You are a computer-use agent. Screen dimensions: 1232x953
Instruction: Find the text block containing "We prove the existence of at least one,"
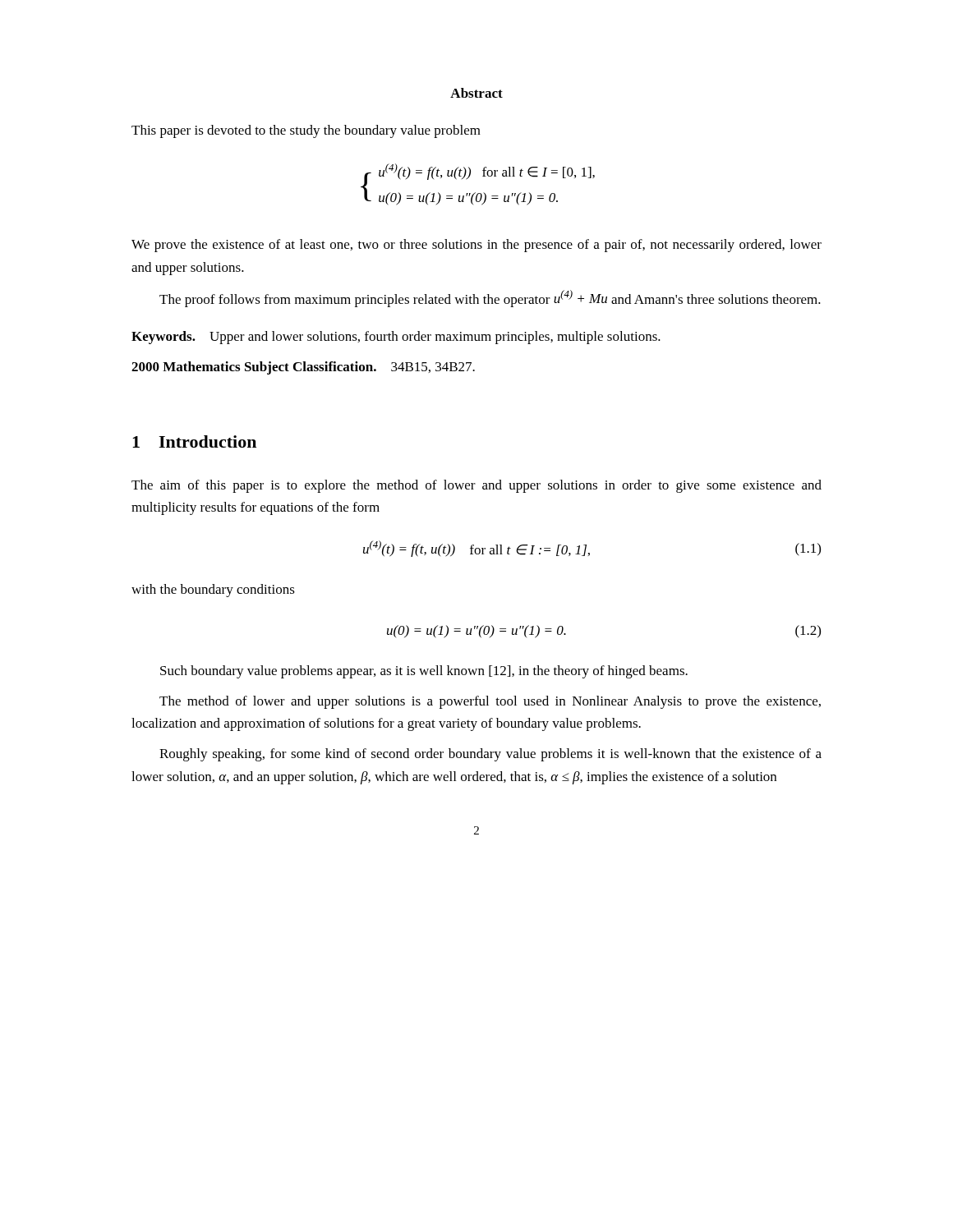pos(476,256)
